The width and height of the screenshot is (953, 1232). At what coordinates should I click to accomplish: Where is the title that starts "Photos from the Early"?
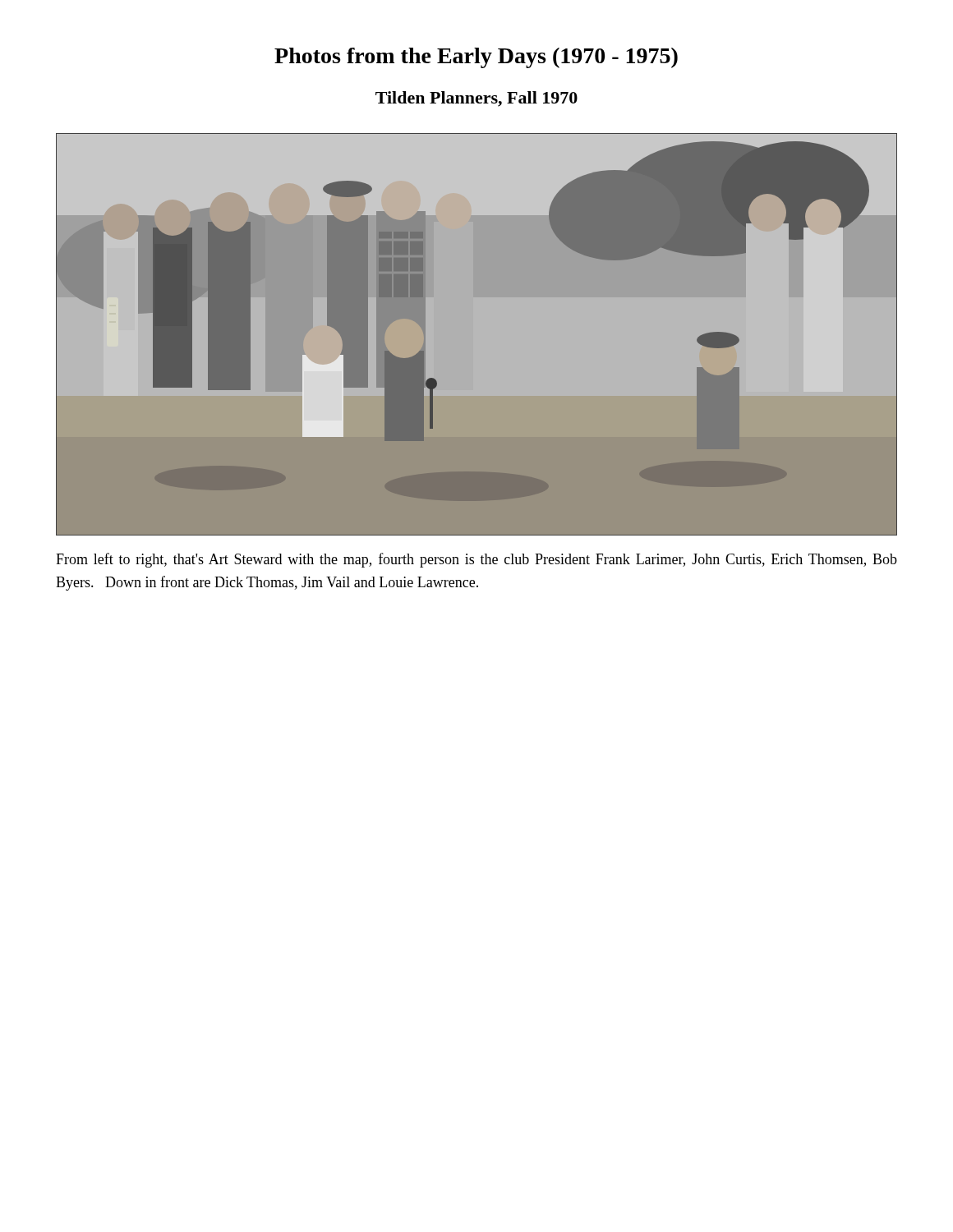[x=476, y=56]
